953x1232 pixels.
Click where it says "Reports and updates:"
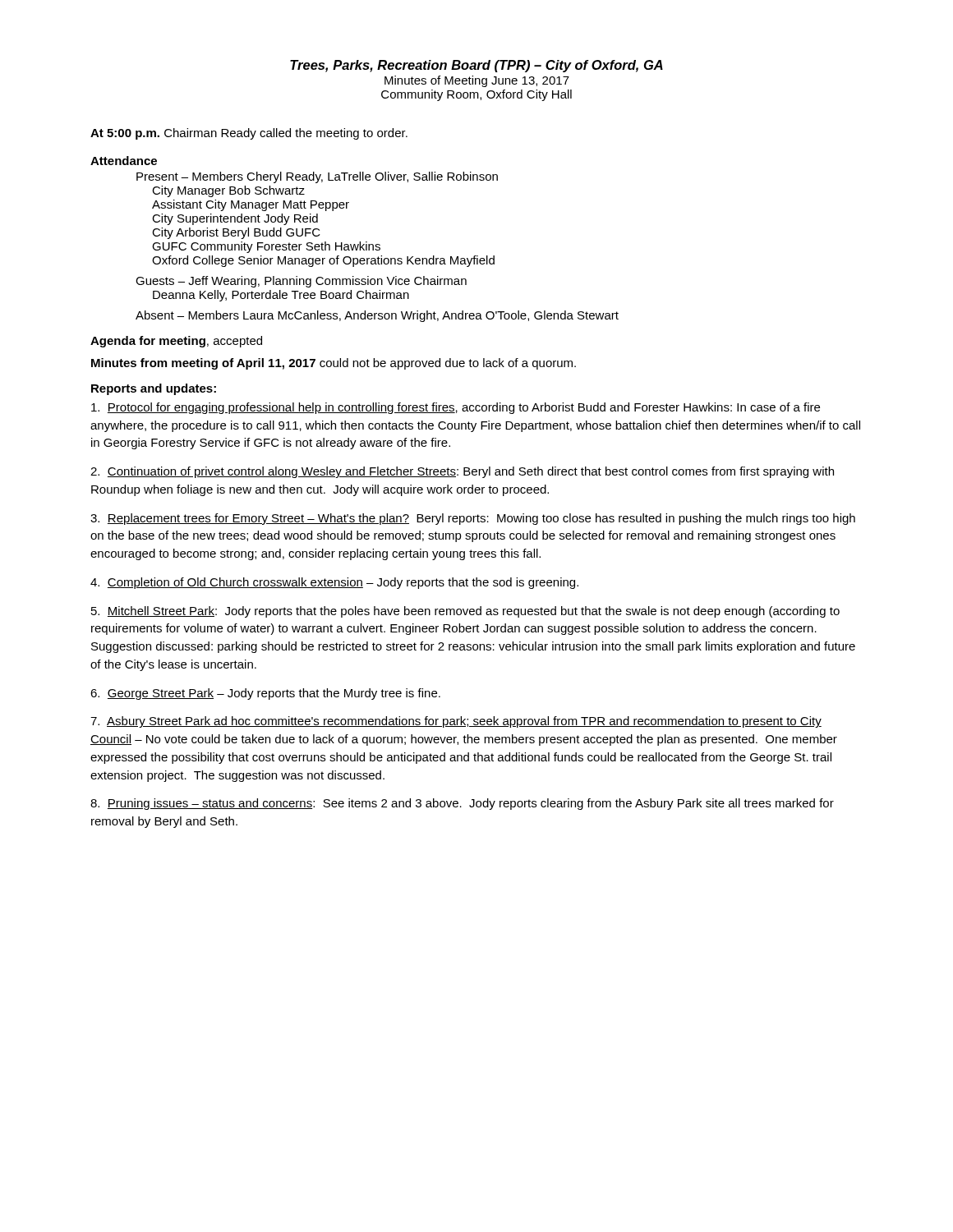(154, 388)
